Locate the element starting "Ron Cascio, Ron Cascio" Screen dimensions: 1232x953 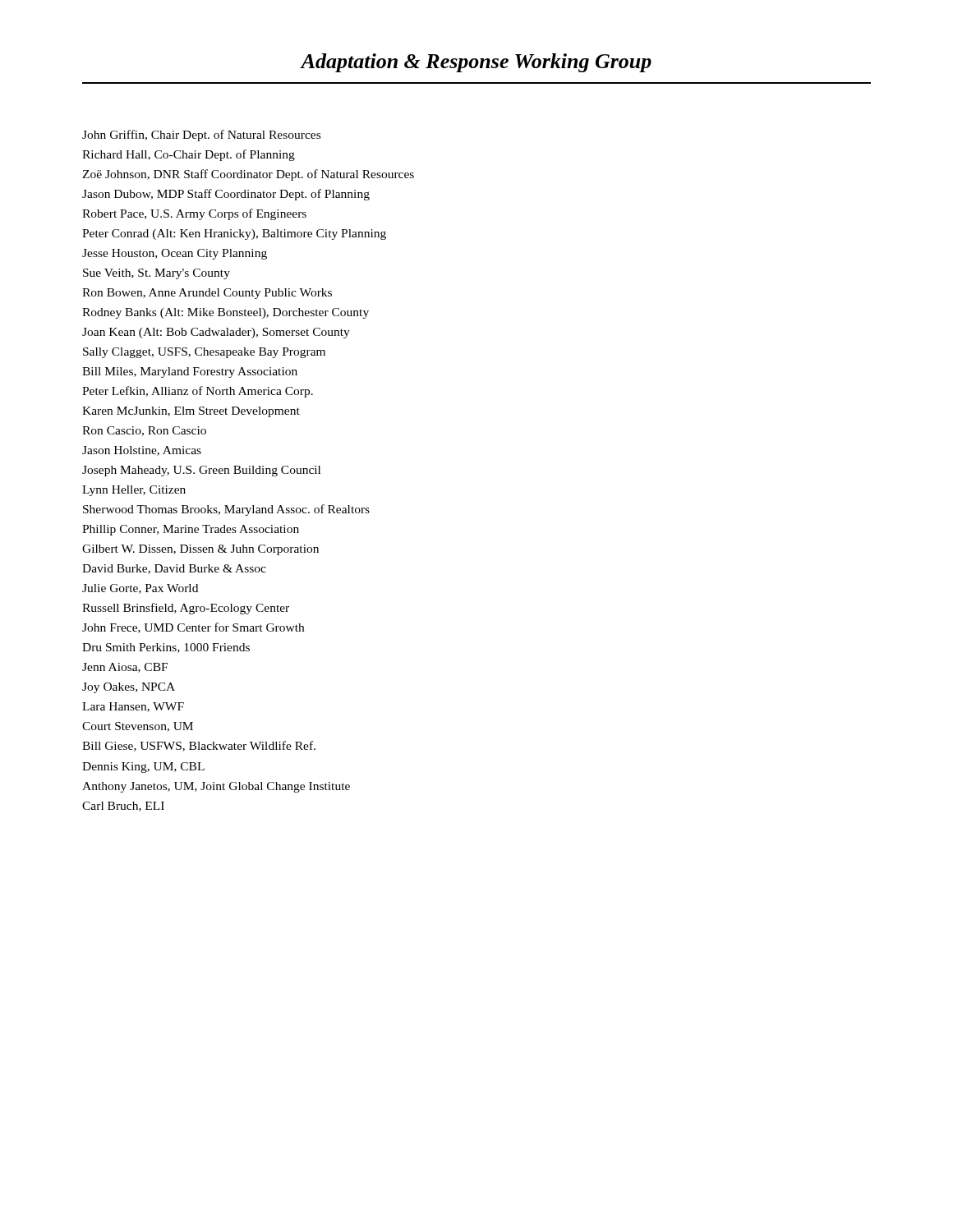click(x=144, y=430)
